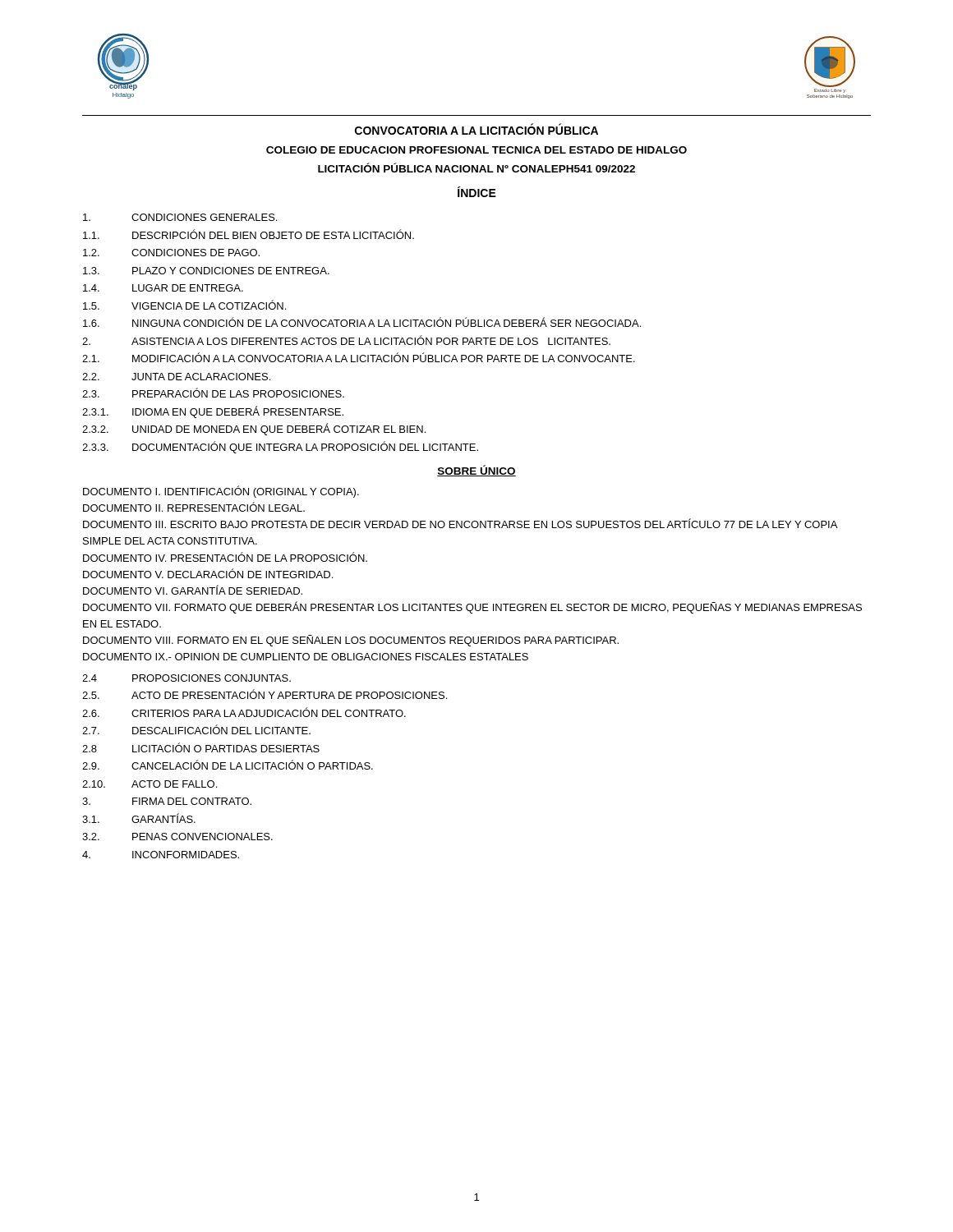The height and width of the screenshot is (1232, 953).
Task: Locate the text "3. FIRMA DEL CONTRATO."
Action: 167,801
